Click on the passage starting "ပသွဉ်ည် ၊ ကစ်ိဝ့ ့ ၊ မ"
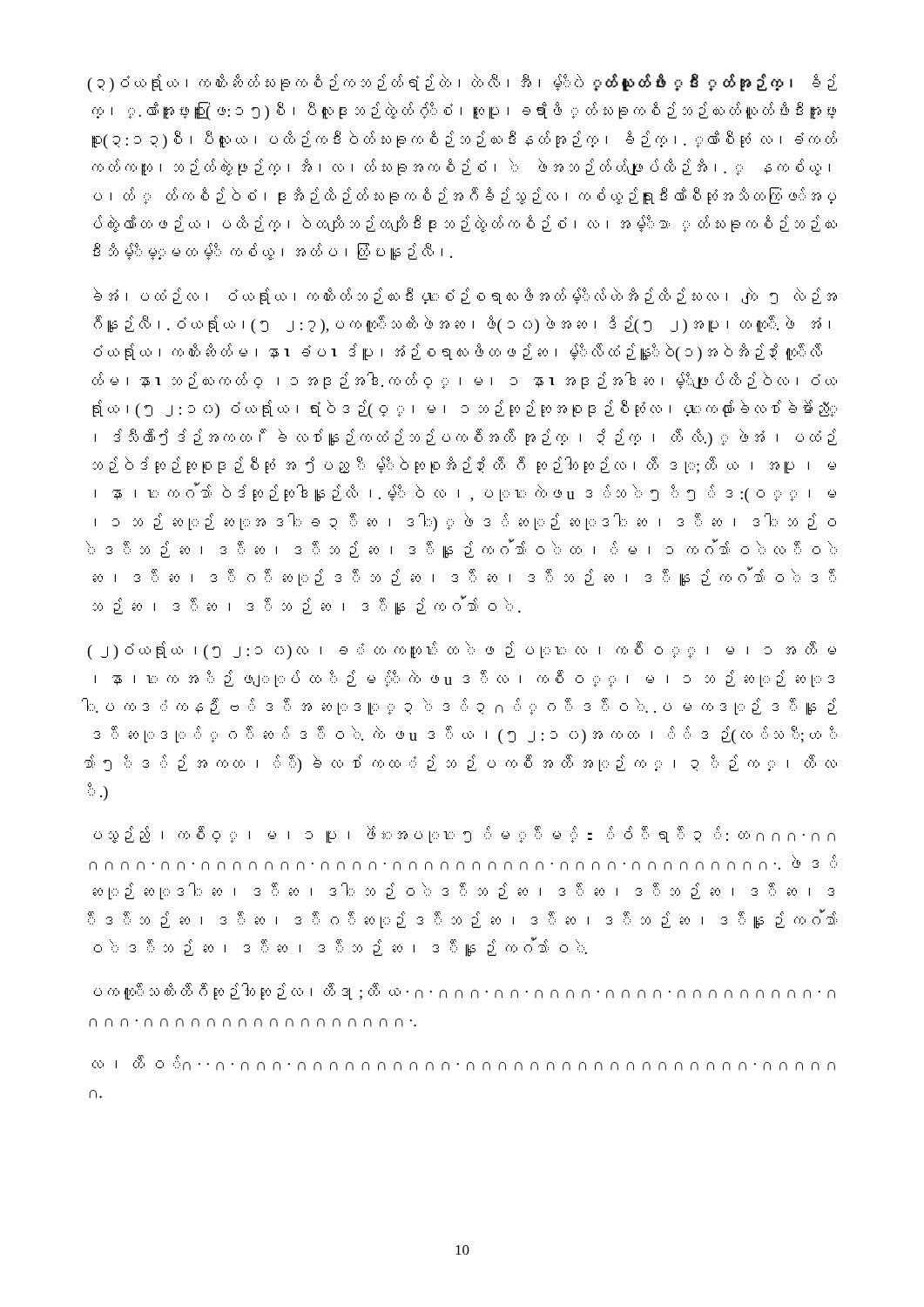The width and height of the screenshot is (924, 1307). coord(462,892)
